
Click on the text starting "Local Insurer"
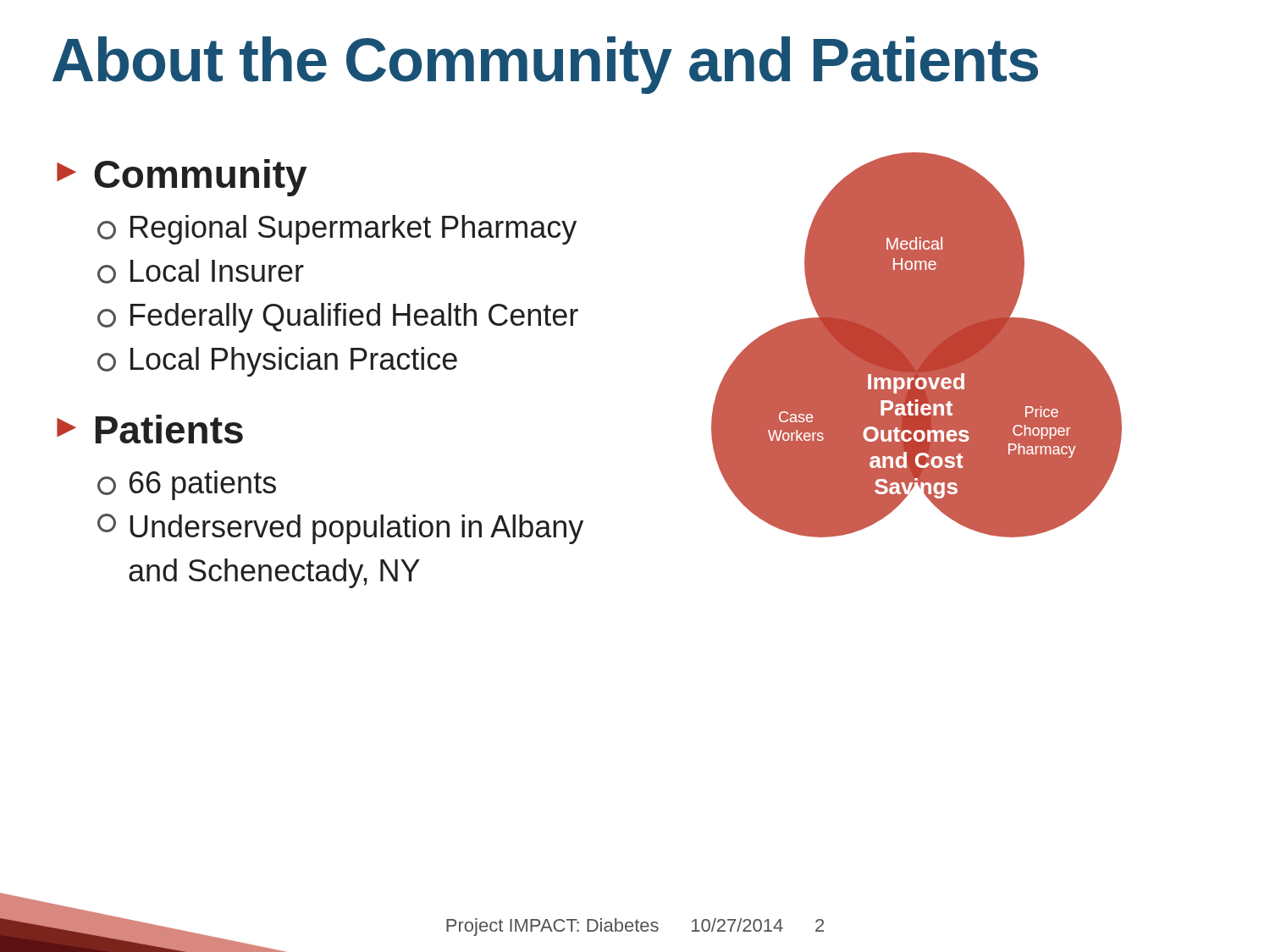point(201,272)
